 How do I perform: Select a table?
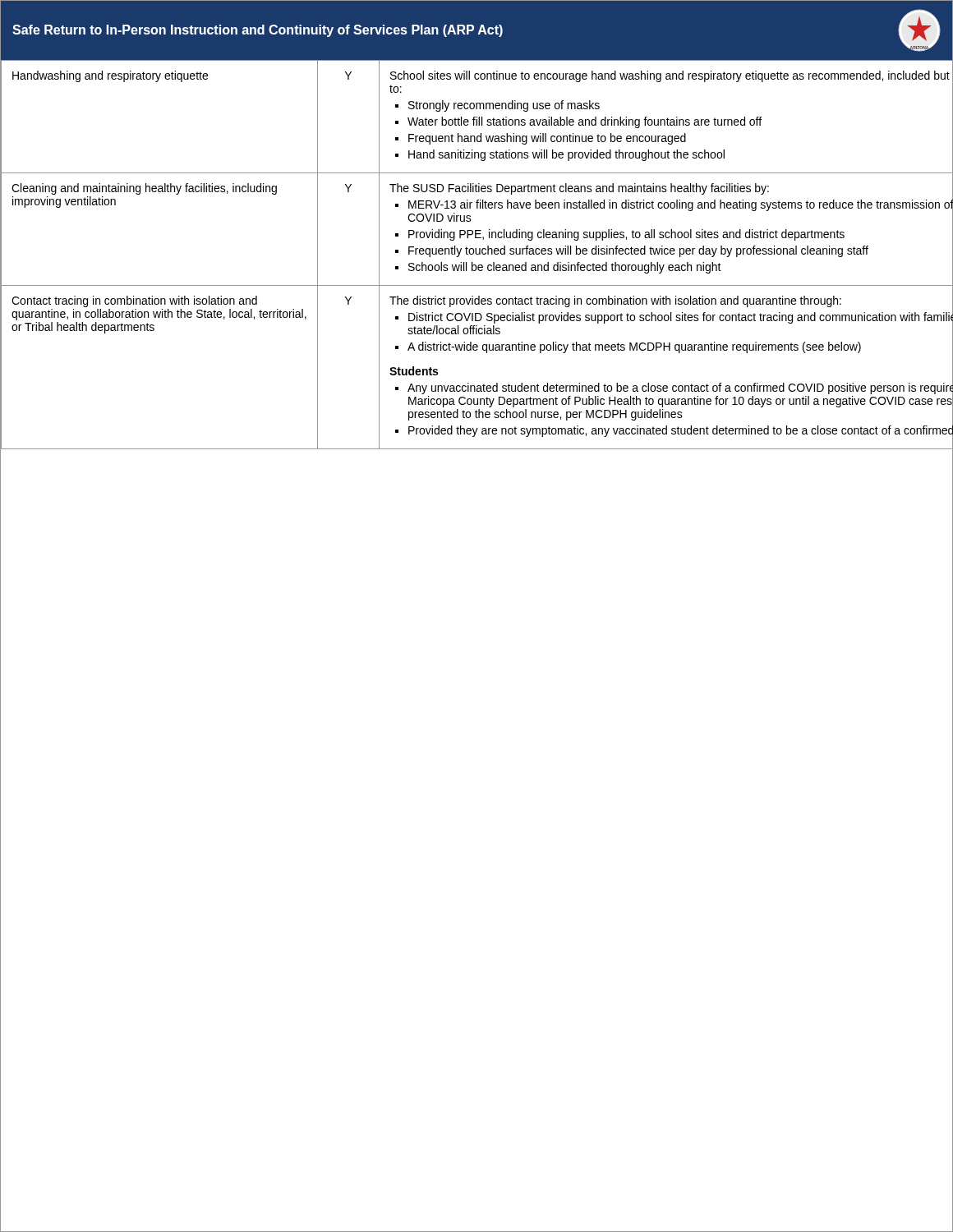(476, 255)
